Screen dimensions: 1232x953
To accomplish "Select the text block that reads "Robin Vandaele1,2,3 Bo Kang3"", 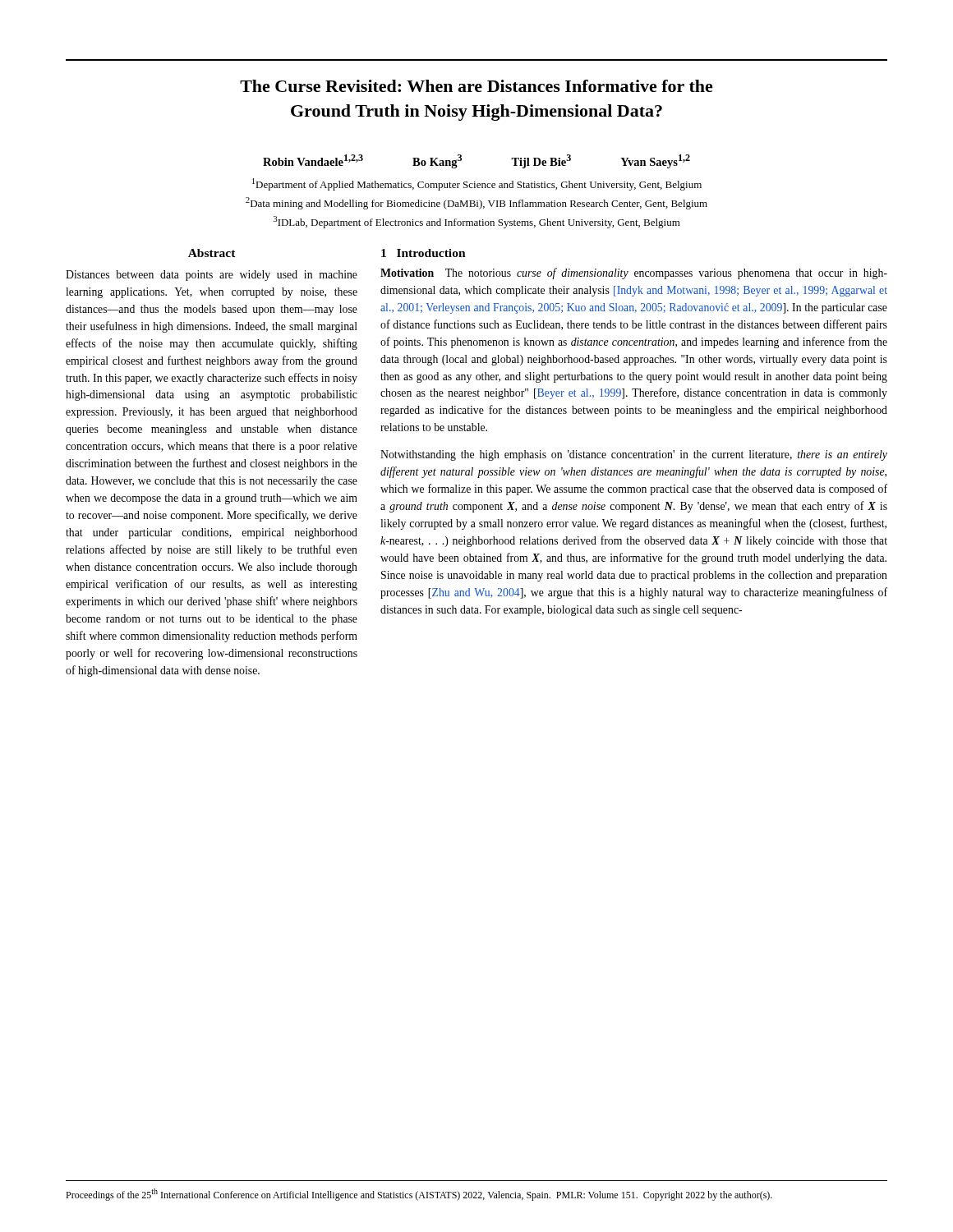I will point(476,191).
